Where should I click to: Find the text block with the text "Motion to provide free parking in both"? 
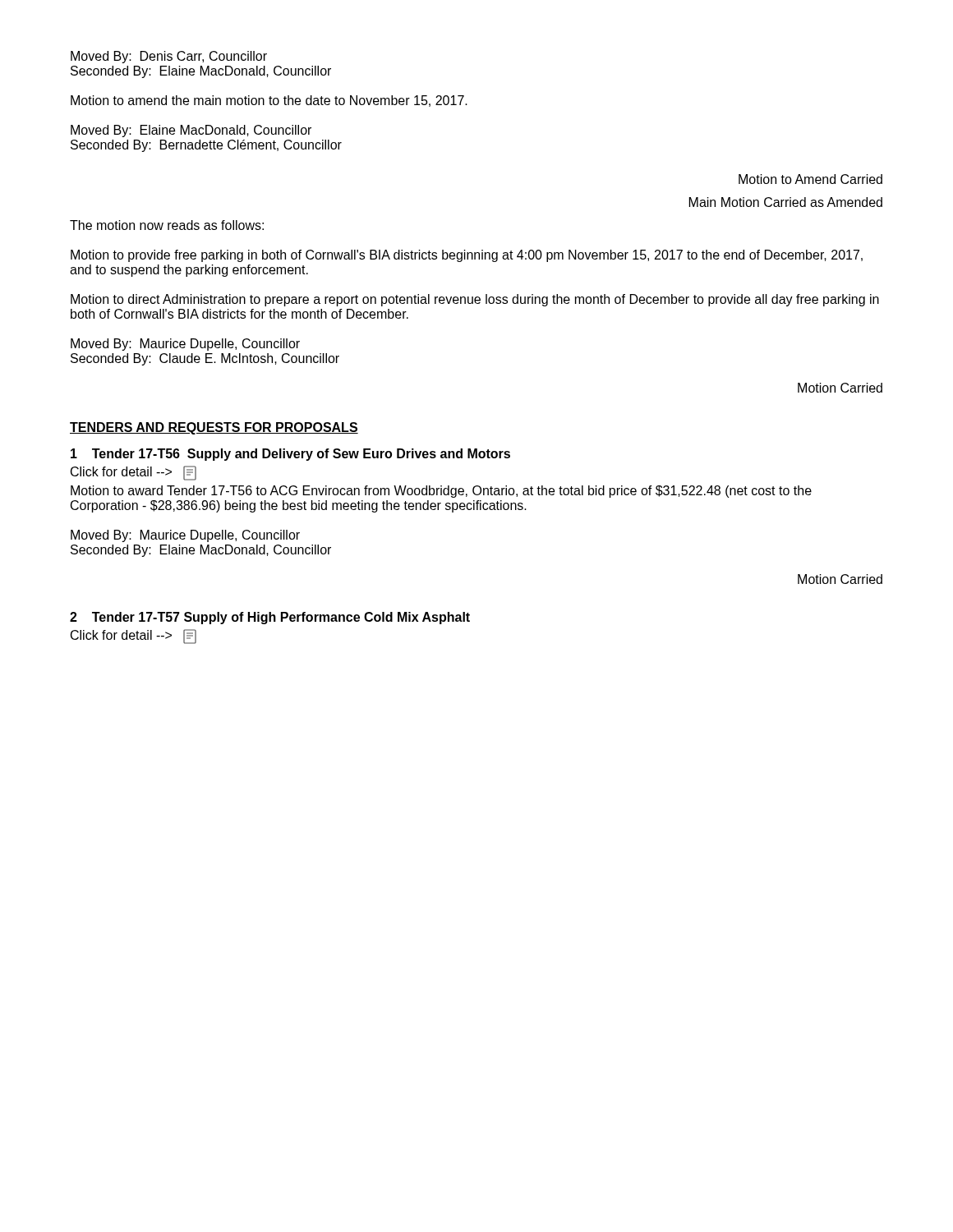[x=467, y=262]
